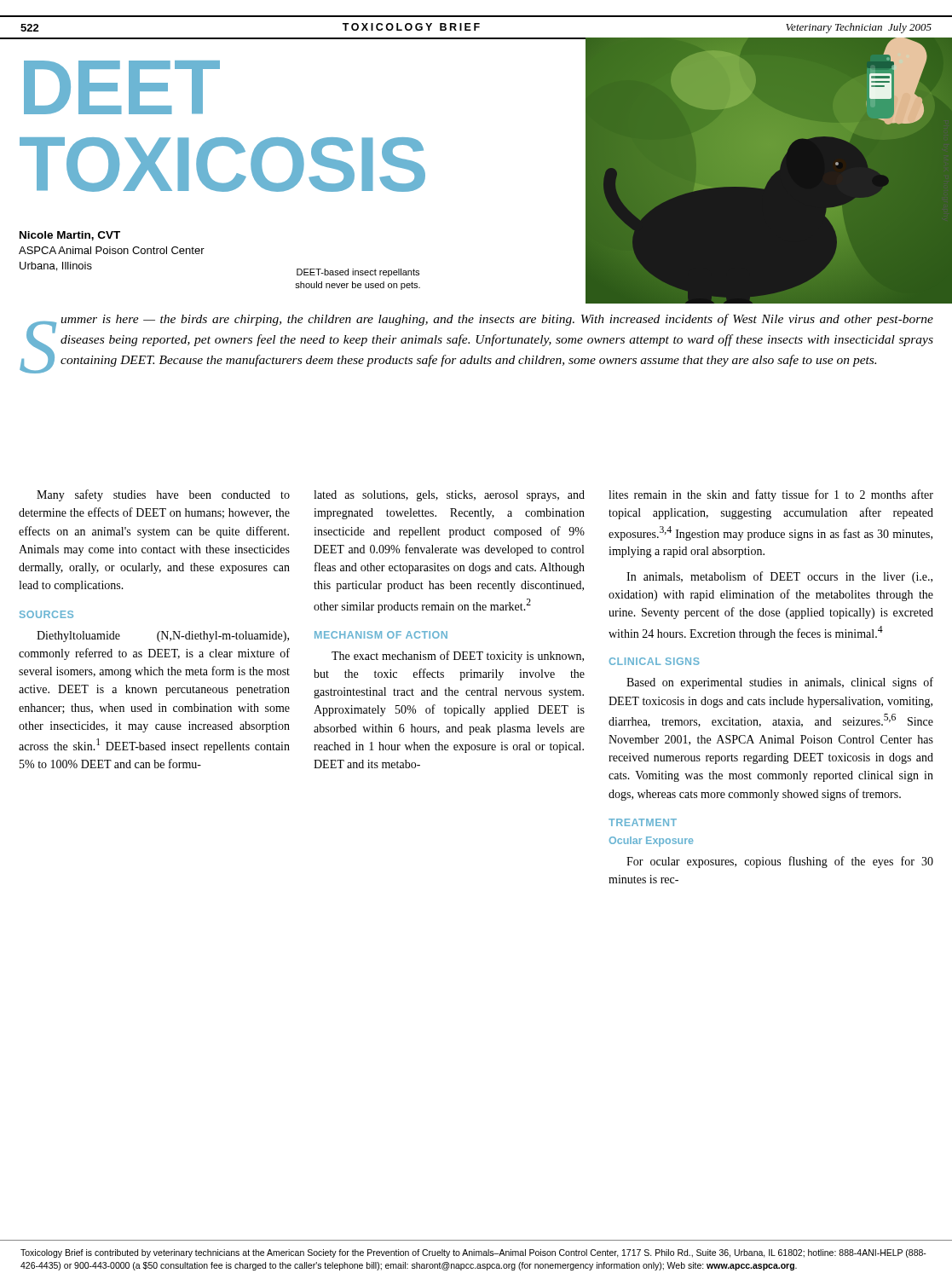This screenshot has width=952, height=1279.
Task: Point to the element starting "DEET TOXICOSIS"
Action: 270,126
